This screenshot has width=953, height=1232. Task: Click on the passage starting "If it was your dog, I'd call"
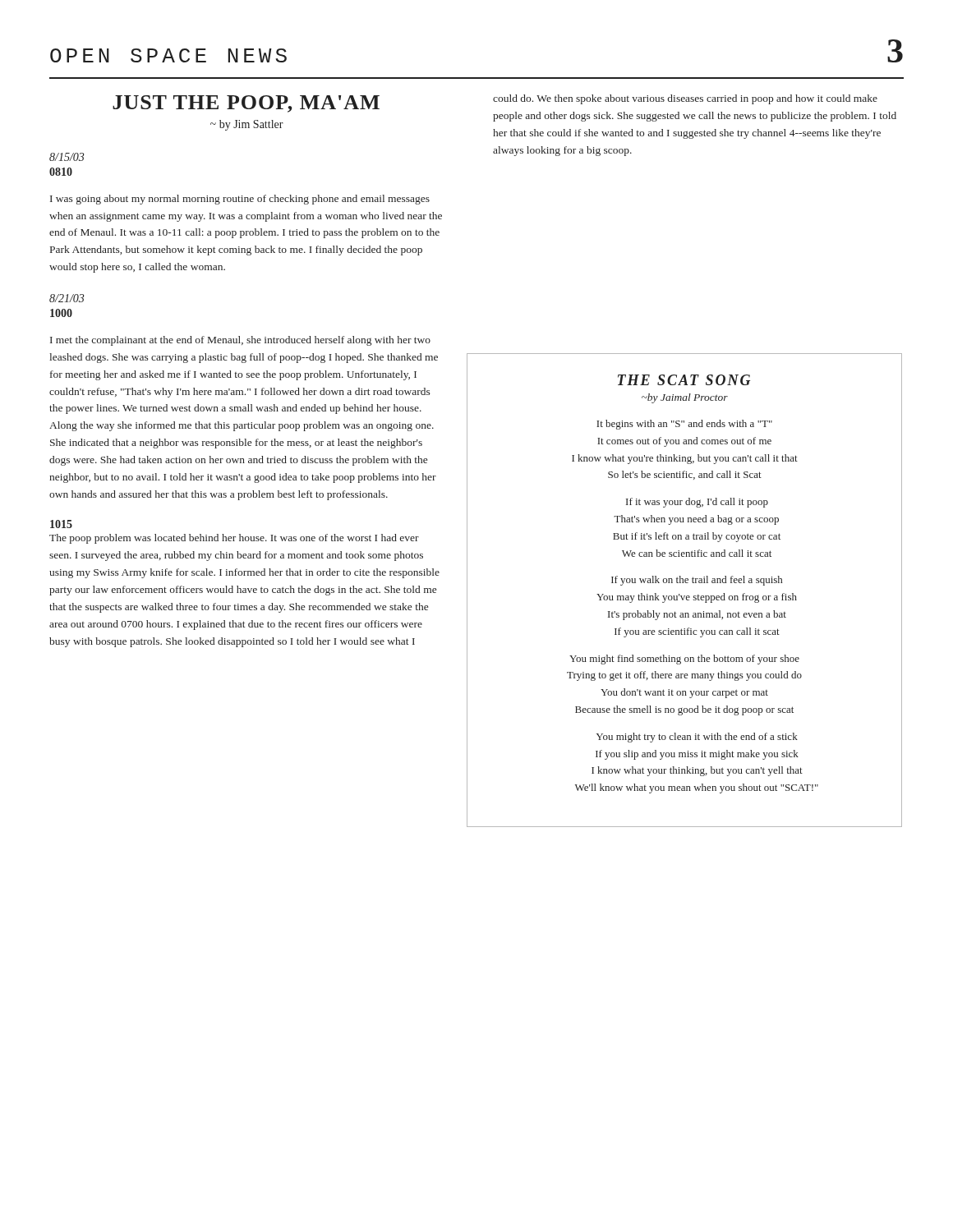[697, 527]
